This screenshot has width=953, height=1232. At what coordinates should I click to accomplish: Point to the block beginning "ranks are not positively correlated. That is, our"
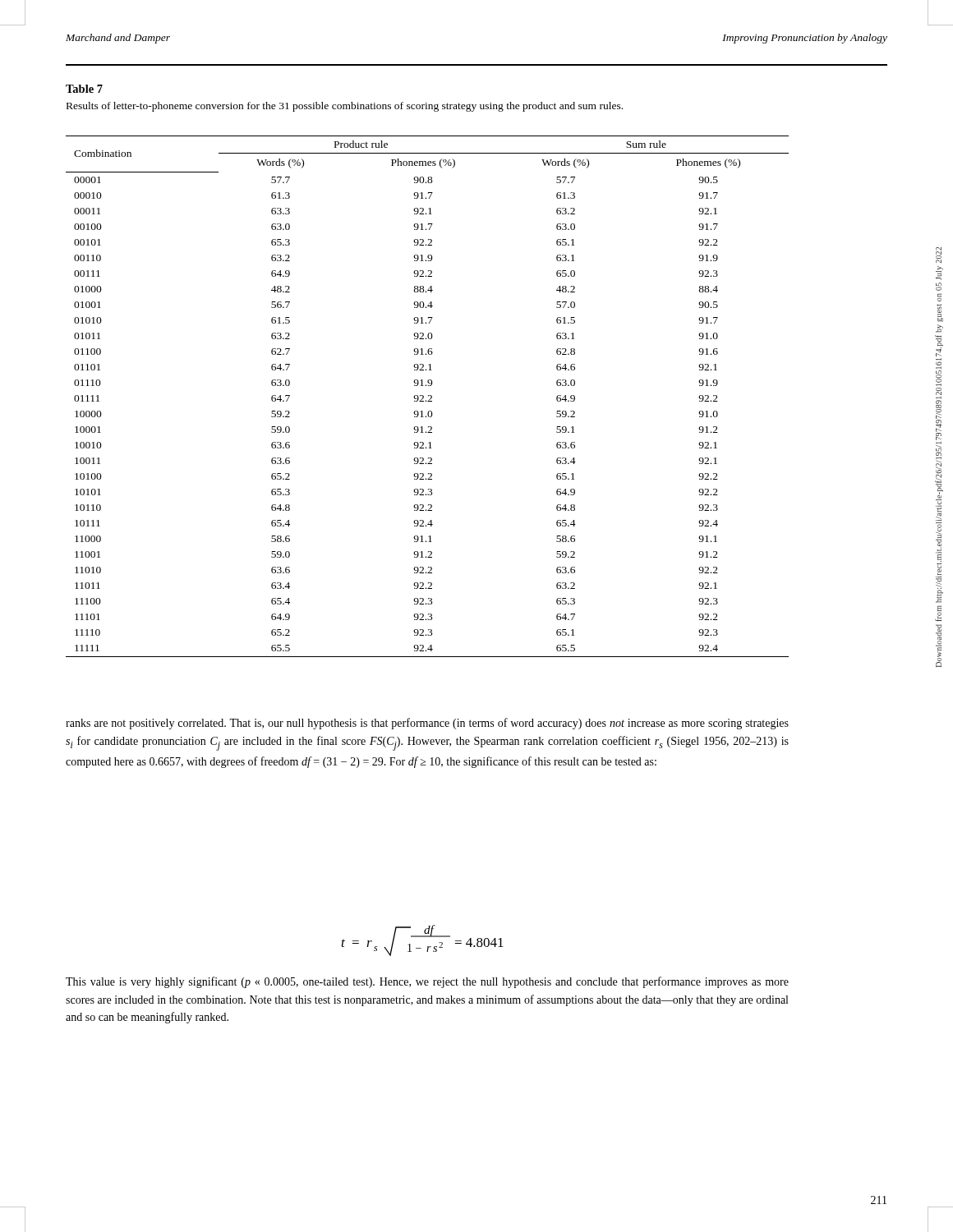point(427,742)
